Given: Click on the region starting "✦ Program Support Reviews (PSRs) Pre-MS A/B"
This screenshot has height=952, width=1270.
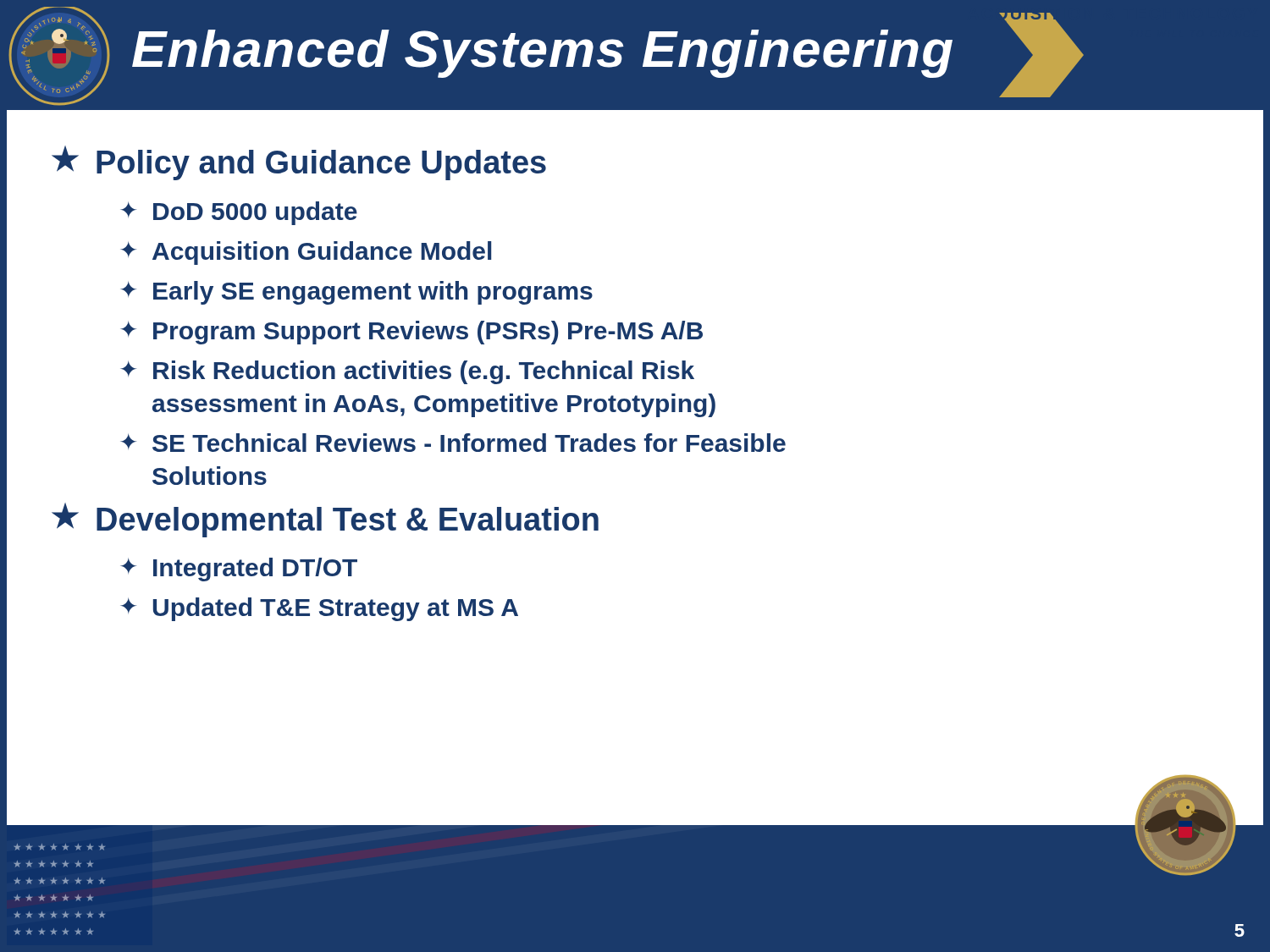Looking at the screenshot, I should point(411,330).
